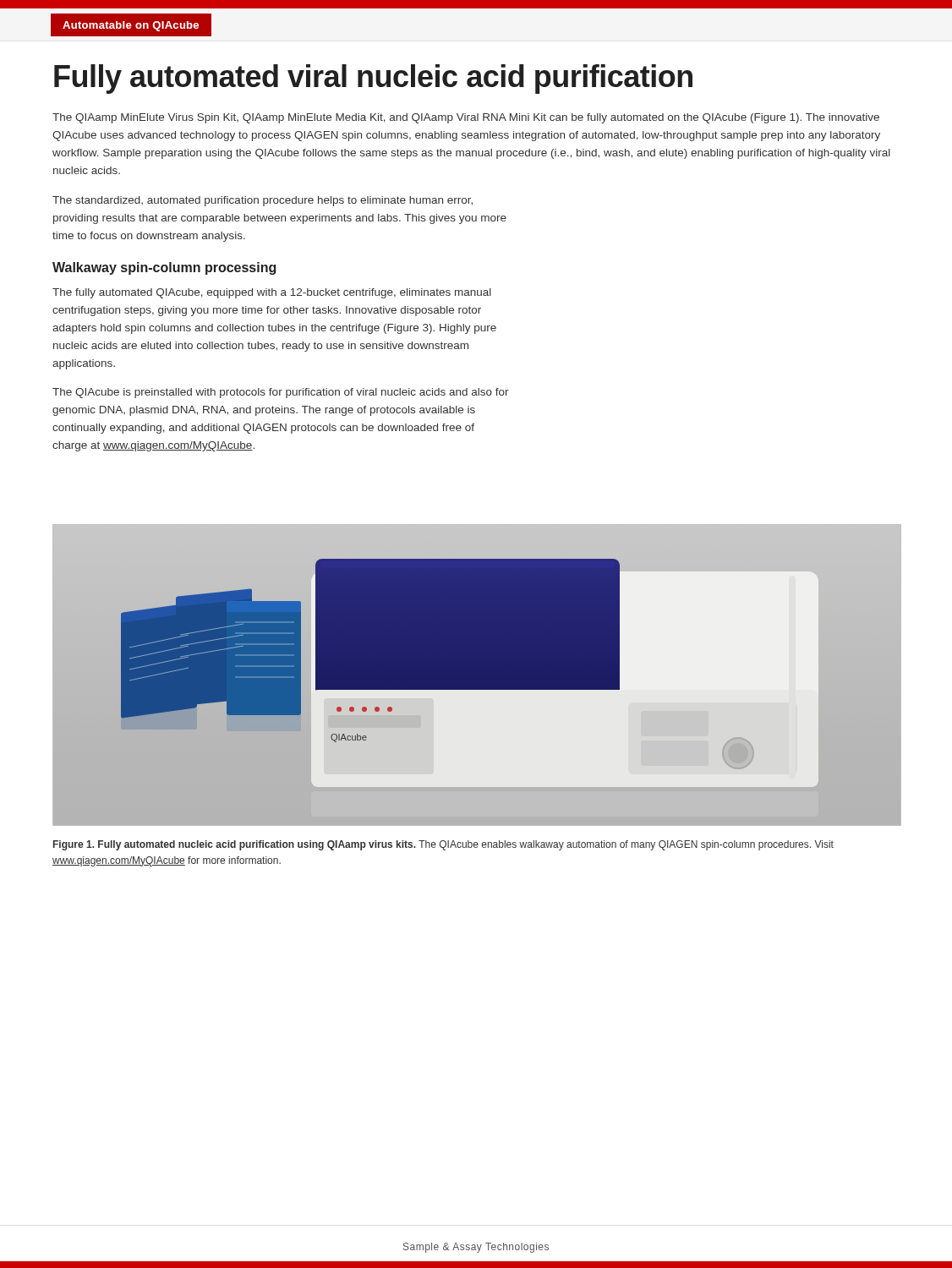Locate the block of text that opens with "The QIAamp MinElute Virus Spin Kit, QIAamp MinElute"
Viewport: 952px width, 1268px height.
click(471, 144)
